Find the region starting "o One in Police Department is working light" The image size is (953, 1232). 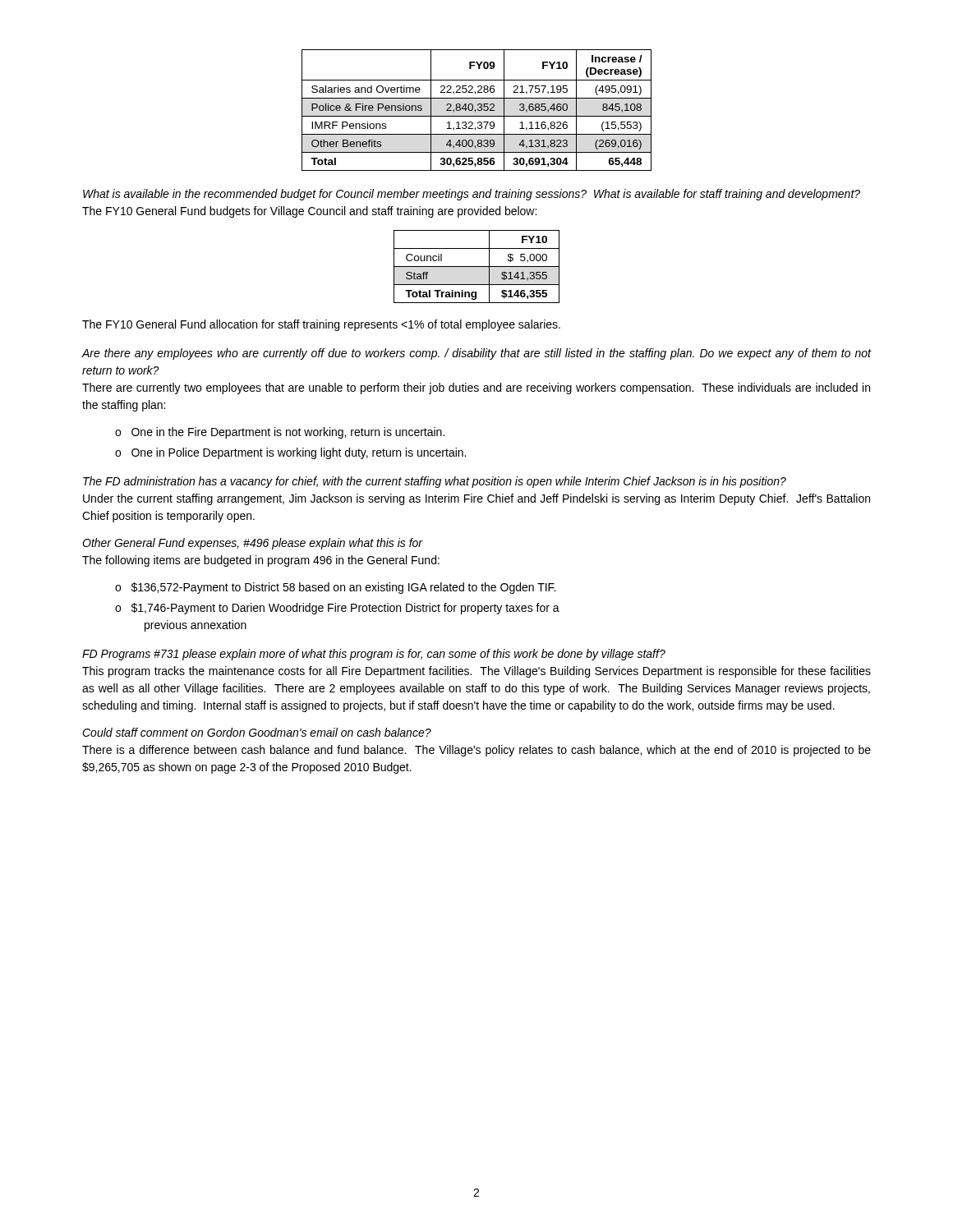pos(291,453)
